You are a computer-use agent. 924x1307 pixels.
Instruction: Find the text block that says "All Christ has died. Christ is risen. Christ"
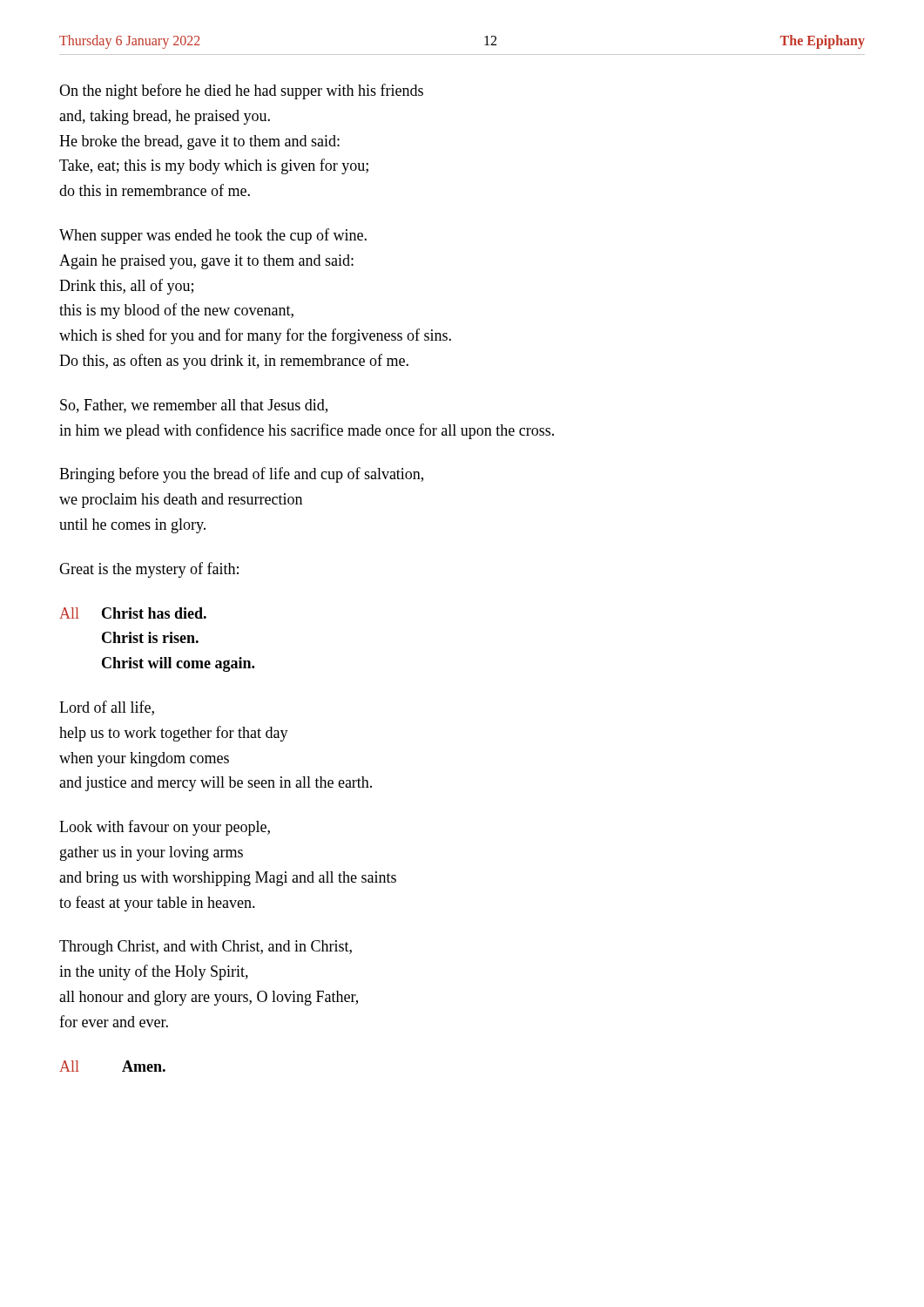click(x=133, y=613)
